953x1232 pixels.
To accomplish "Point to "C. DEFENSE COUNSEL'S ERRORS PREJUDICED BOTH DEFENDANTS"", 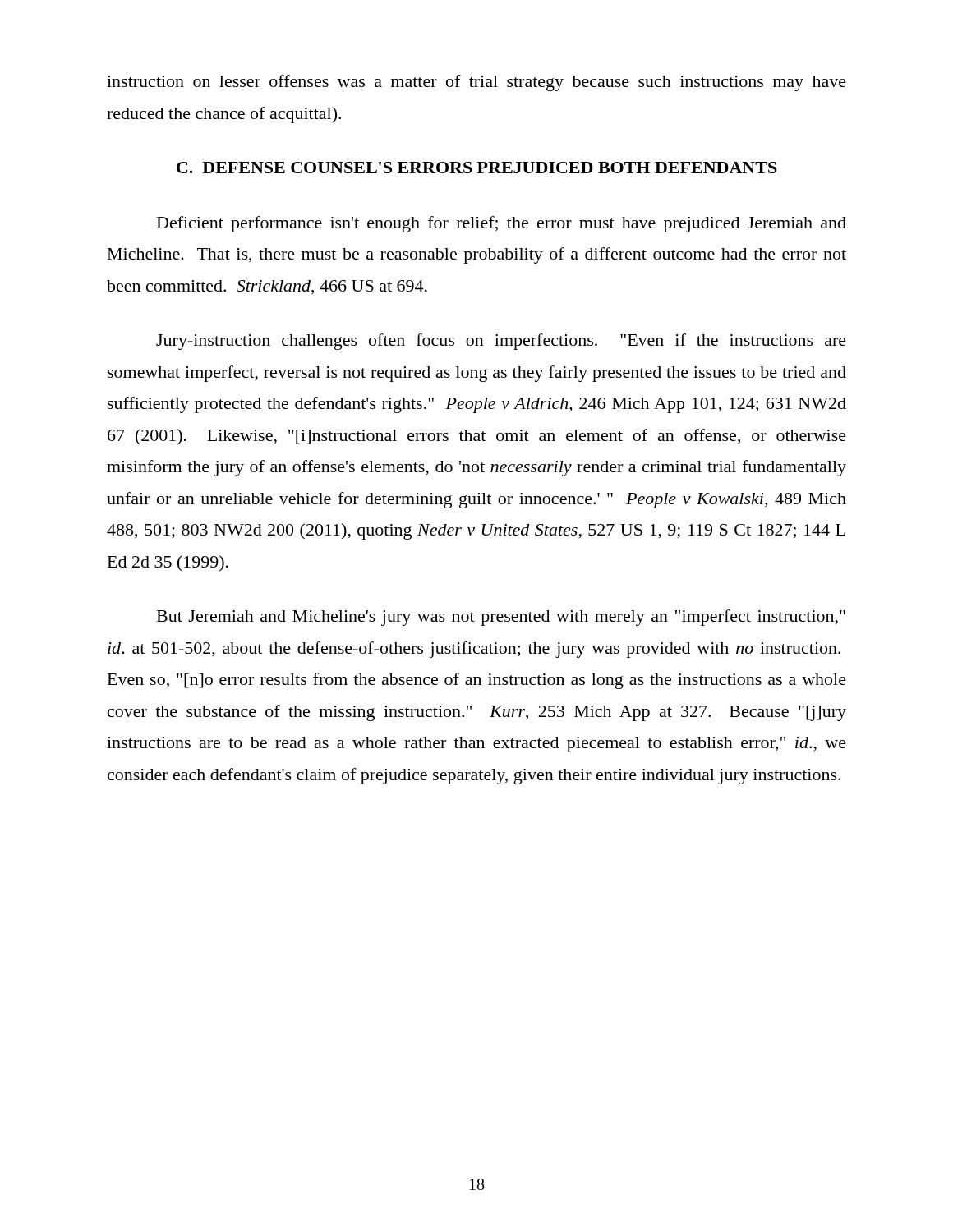I will [476, 167].
